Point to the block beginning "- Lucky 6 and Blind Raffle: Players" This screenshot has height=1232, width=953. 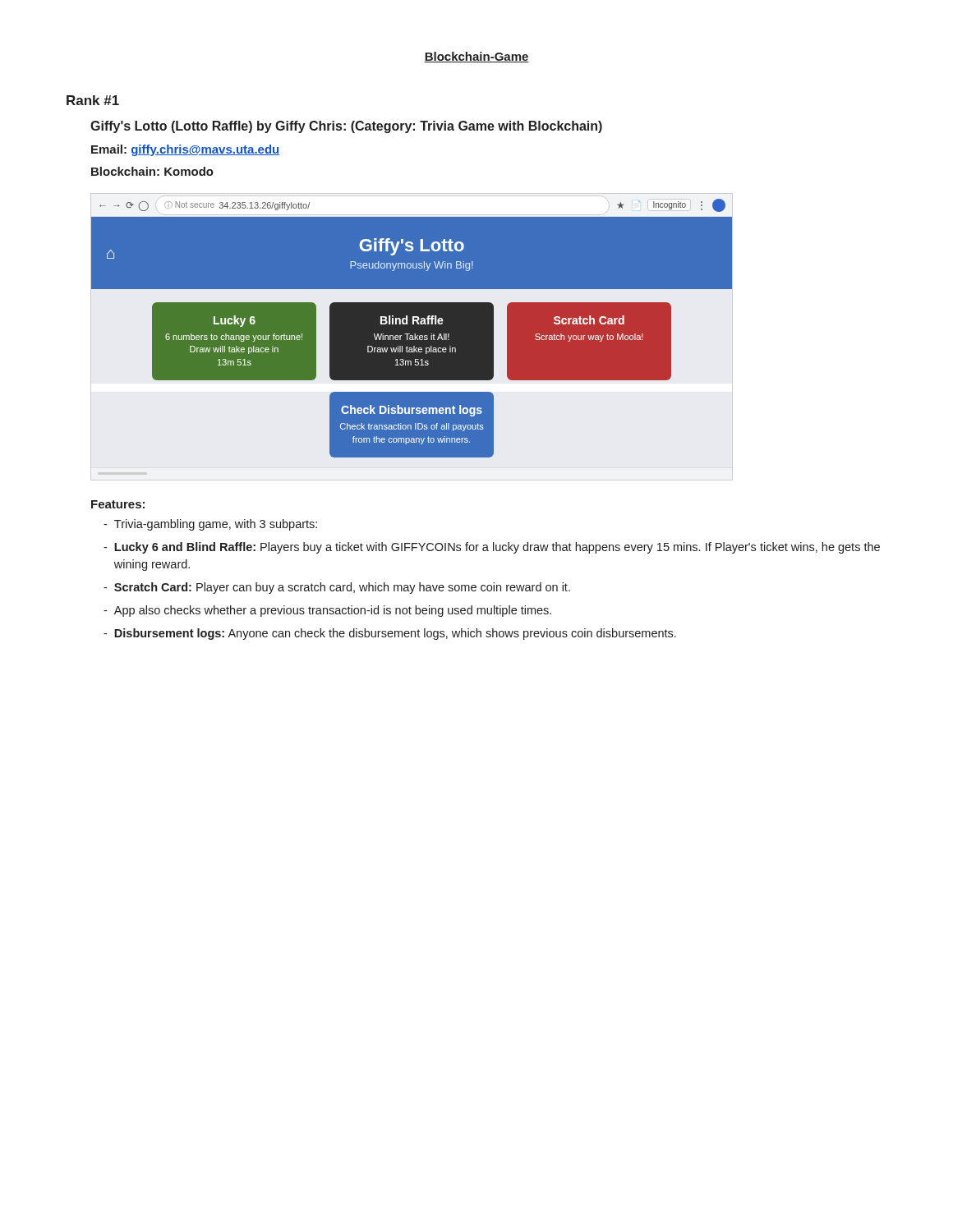[x=495, y=556]
